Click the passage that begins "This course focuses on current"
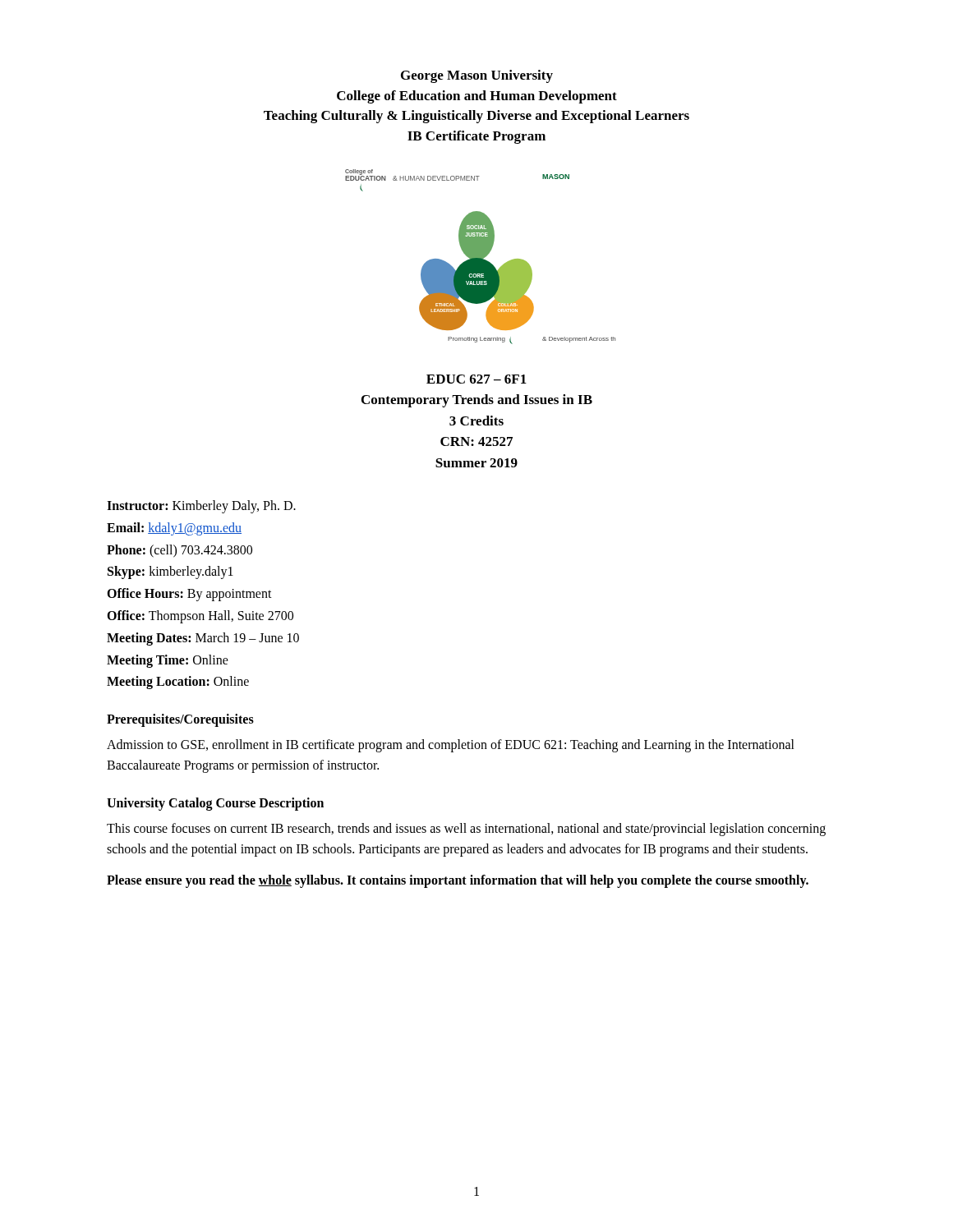This screenshot has width=953, height=1232. [466, 838]
